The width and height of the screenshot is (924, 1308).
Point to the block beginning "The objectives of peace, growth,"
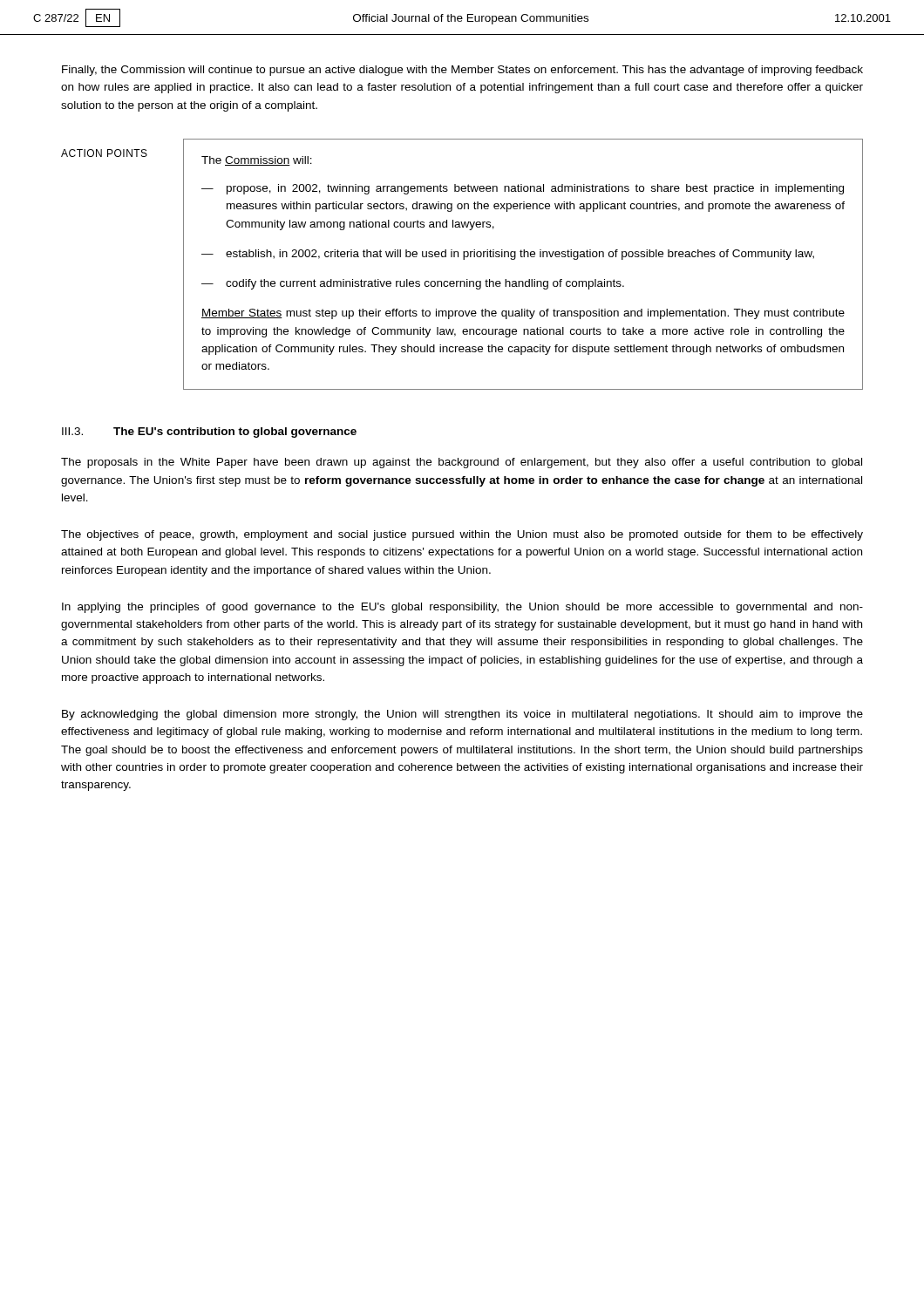coord(462,552)
